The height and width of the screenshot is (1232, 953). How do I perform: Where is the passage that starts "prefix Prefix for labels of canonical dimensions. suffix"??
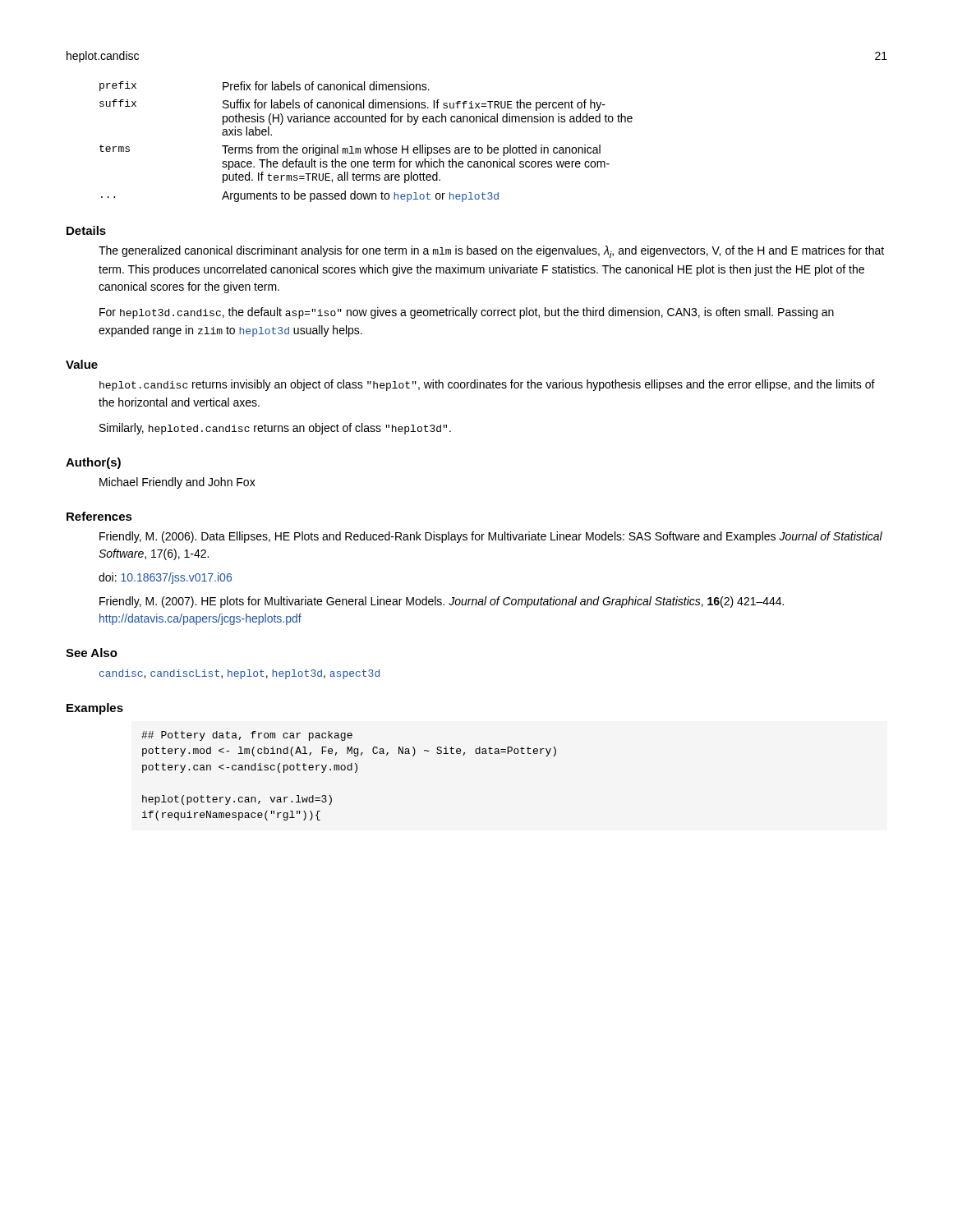(493, 141)
